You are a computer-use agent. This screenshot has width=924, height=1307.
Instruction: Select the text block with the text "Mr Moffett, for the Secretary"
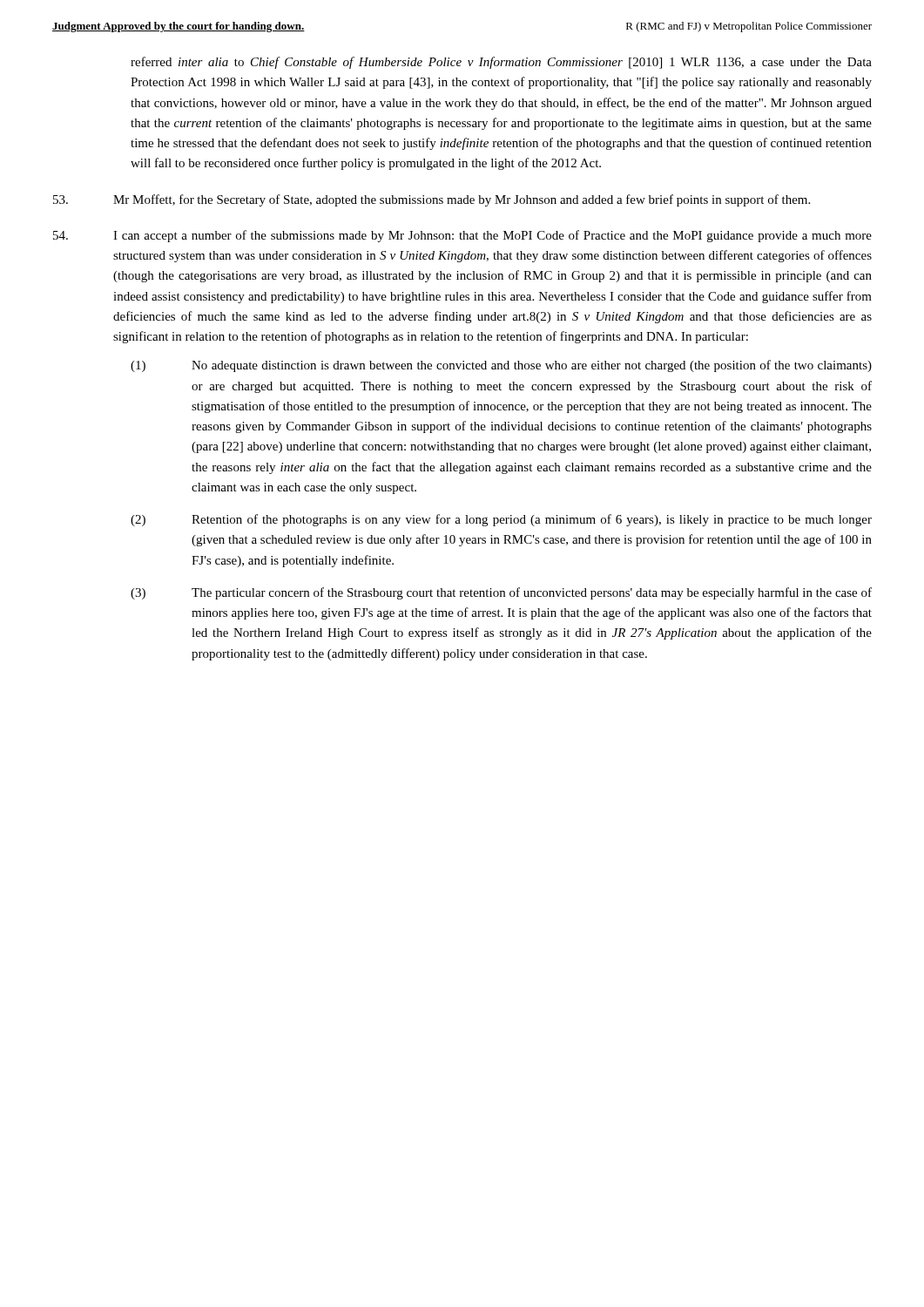462,200
